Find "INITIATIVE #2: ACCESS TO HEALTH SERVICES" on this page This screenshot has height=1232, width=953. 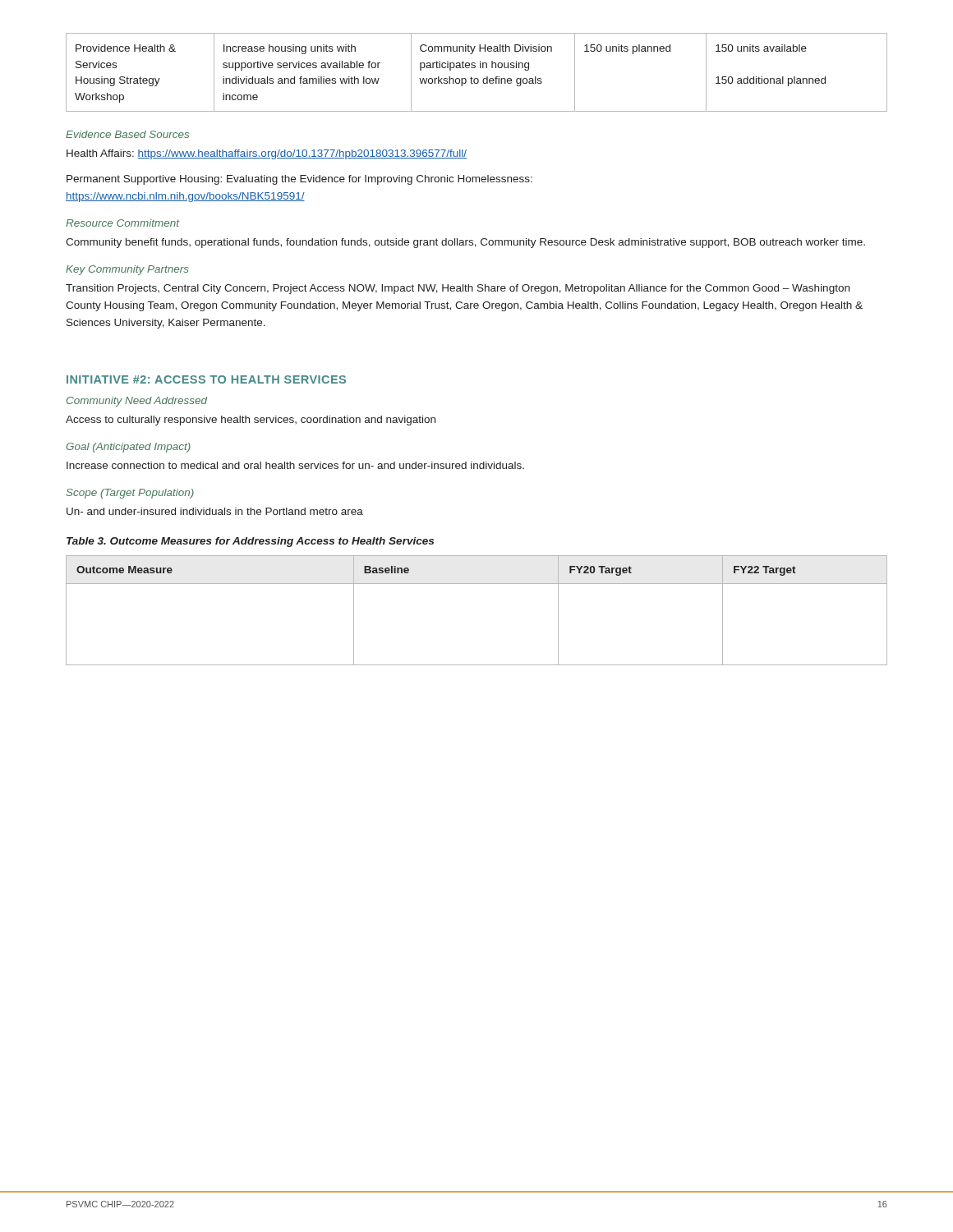tap(206, 379)
